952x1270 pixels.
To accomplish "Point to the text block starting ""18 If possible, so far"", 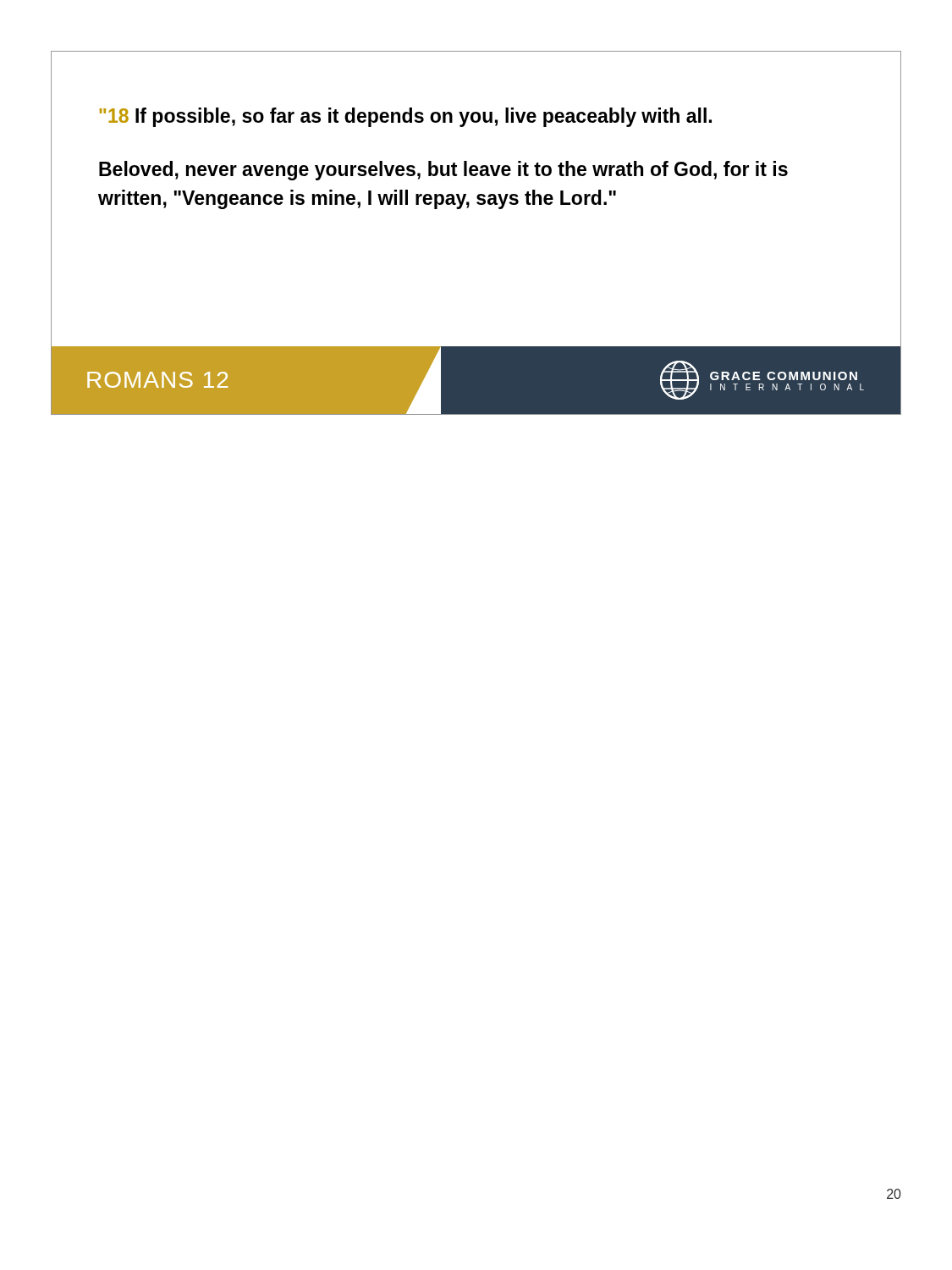I will tap(406, 116).
